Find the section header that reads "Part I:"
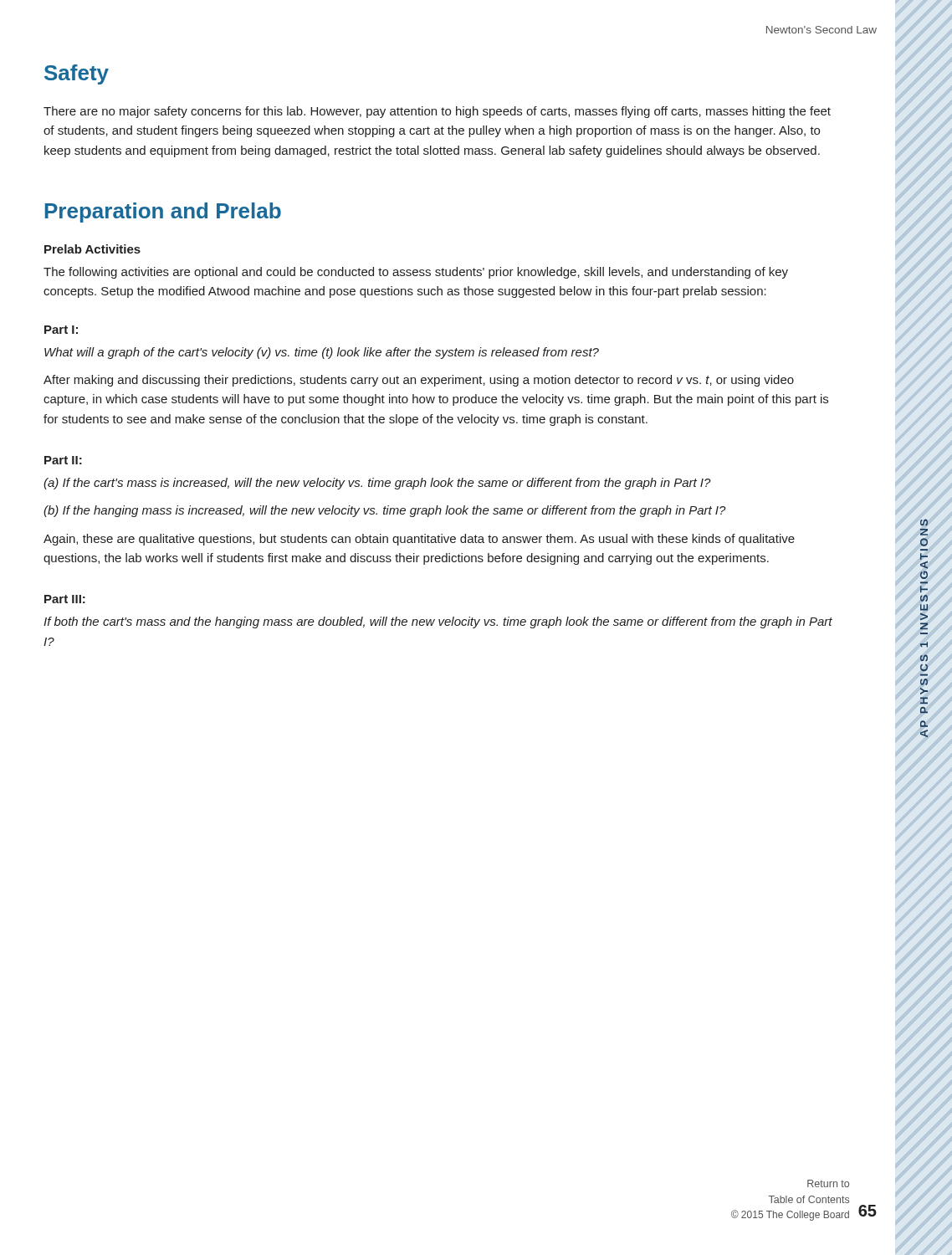The height and width of the screenshot is (1255, 952). 61,330
